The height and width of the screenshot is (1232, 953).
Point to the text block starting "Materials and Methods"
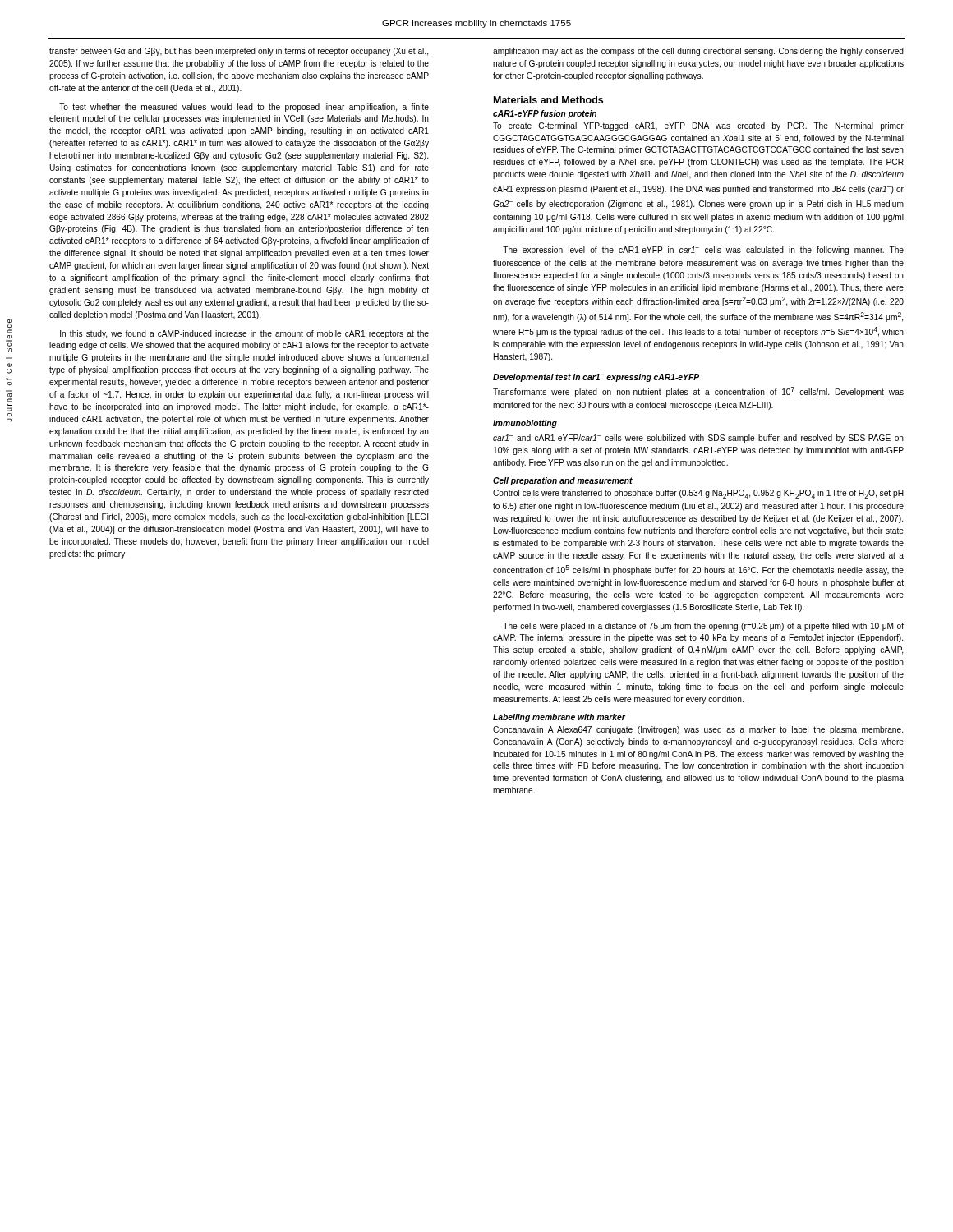tap(548, 100)
